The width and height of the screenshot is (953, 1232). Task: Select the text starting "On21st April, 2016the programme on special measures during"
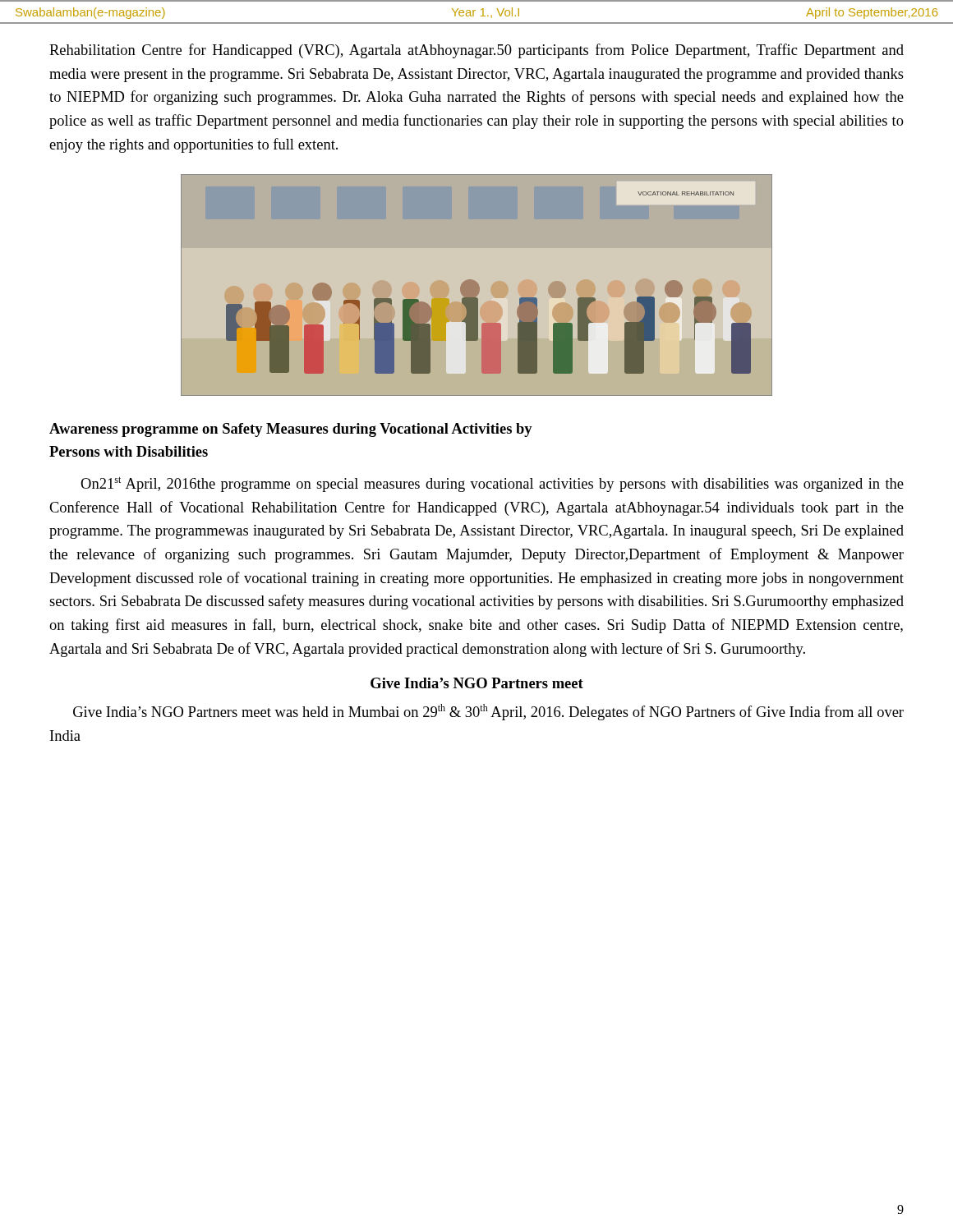476,565
